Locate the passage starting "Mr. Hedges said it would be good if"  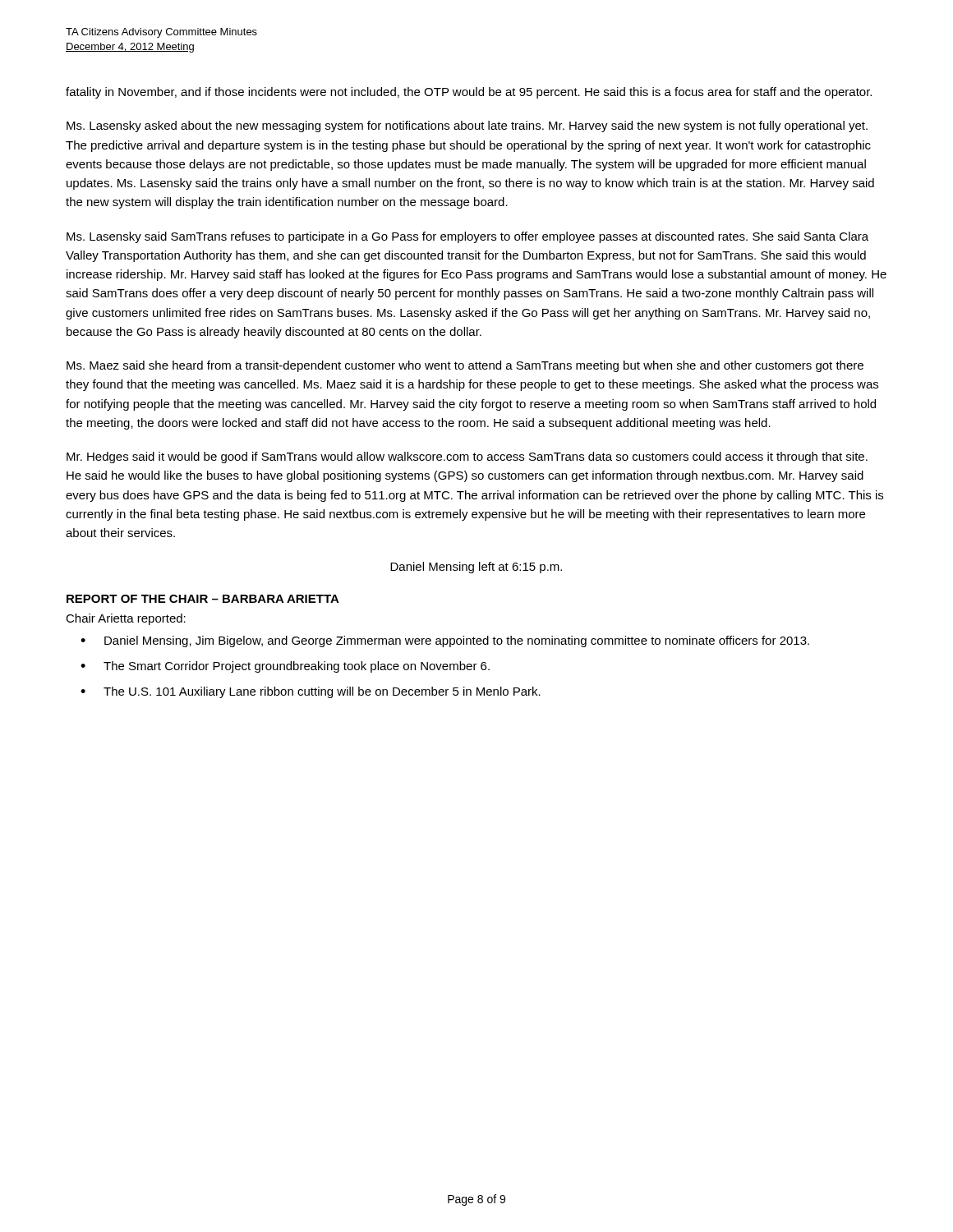click(475, 494)
